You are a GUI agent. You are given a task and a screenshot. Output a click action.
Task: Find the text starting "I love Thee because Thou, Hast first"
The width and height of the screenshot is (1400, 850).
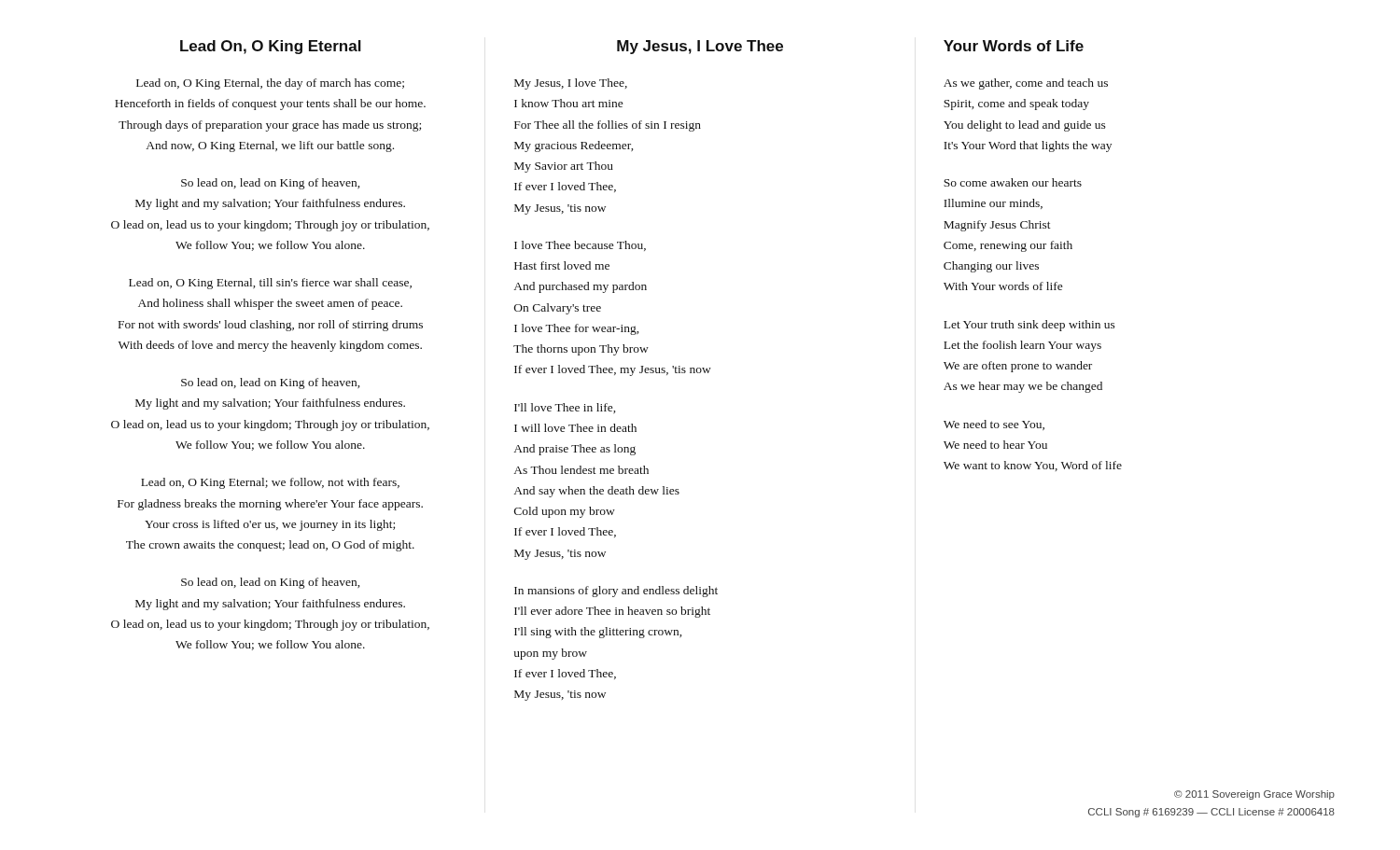tap(612, 307)
